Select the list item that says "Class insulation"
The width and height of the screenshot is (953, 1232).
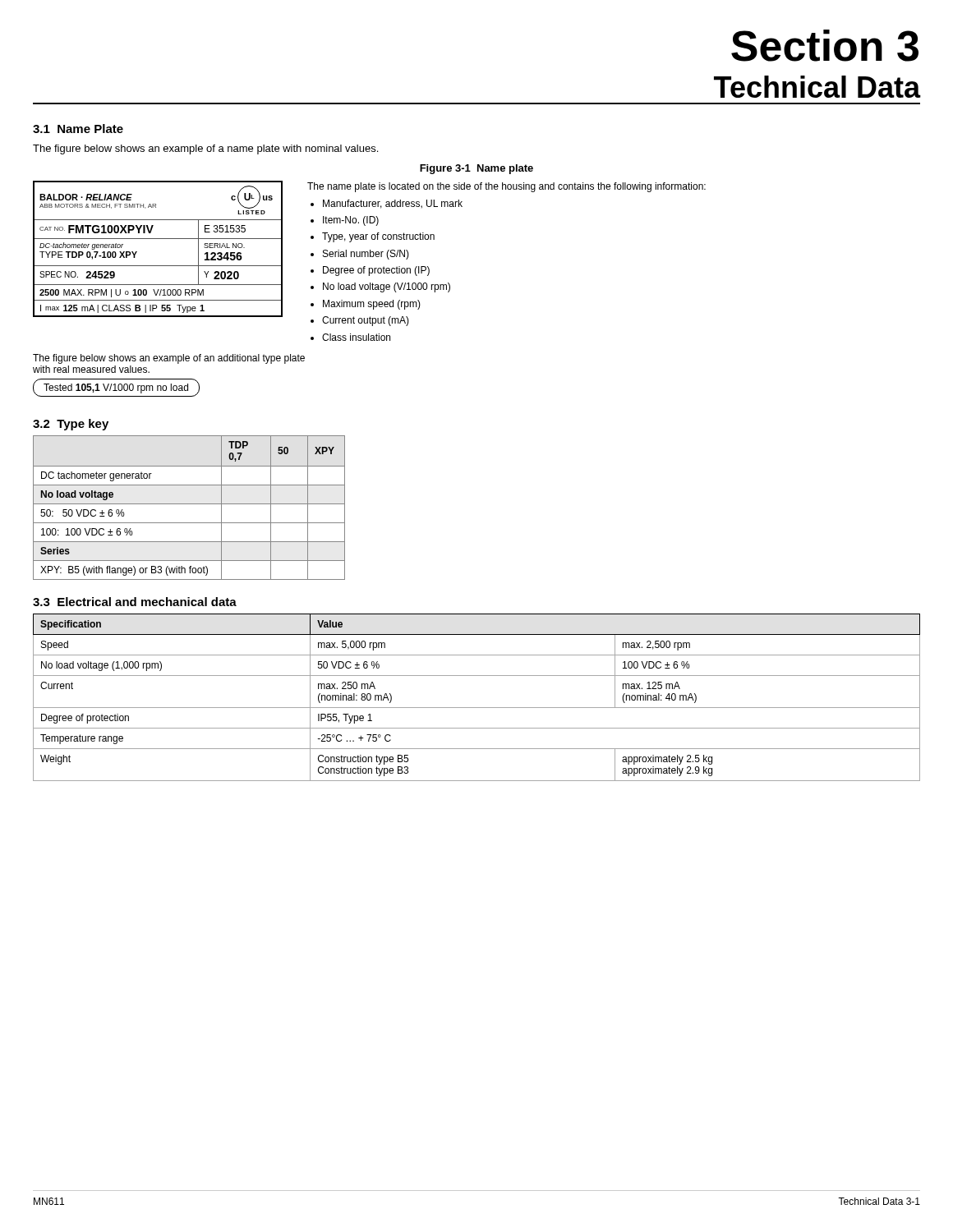click(x=357, y=337)
